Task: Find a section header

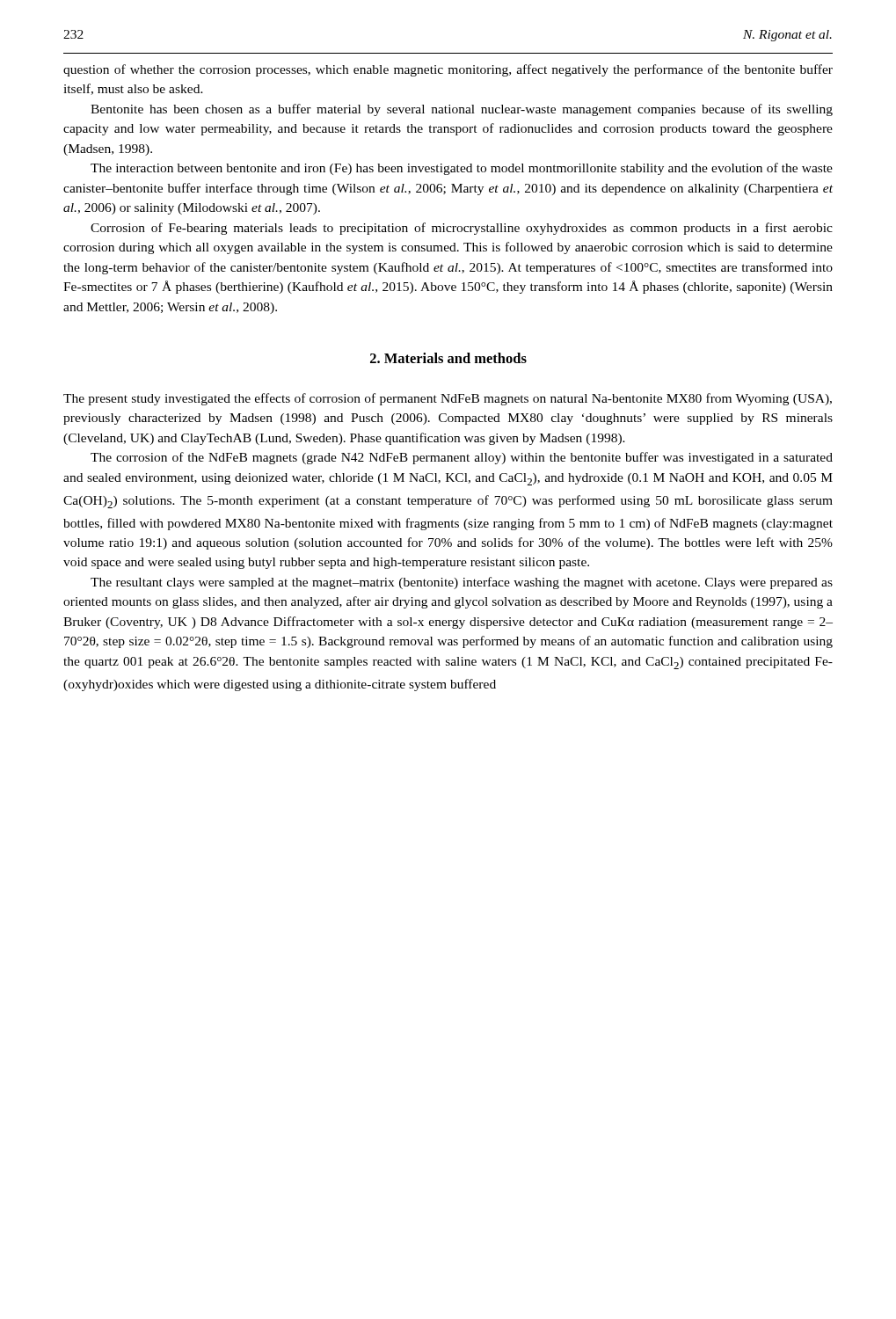Action: pos(448,358)
